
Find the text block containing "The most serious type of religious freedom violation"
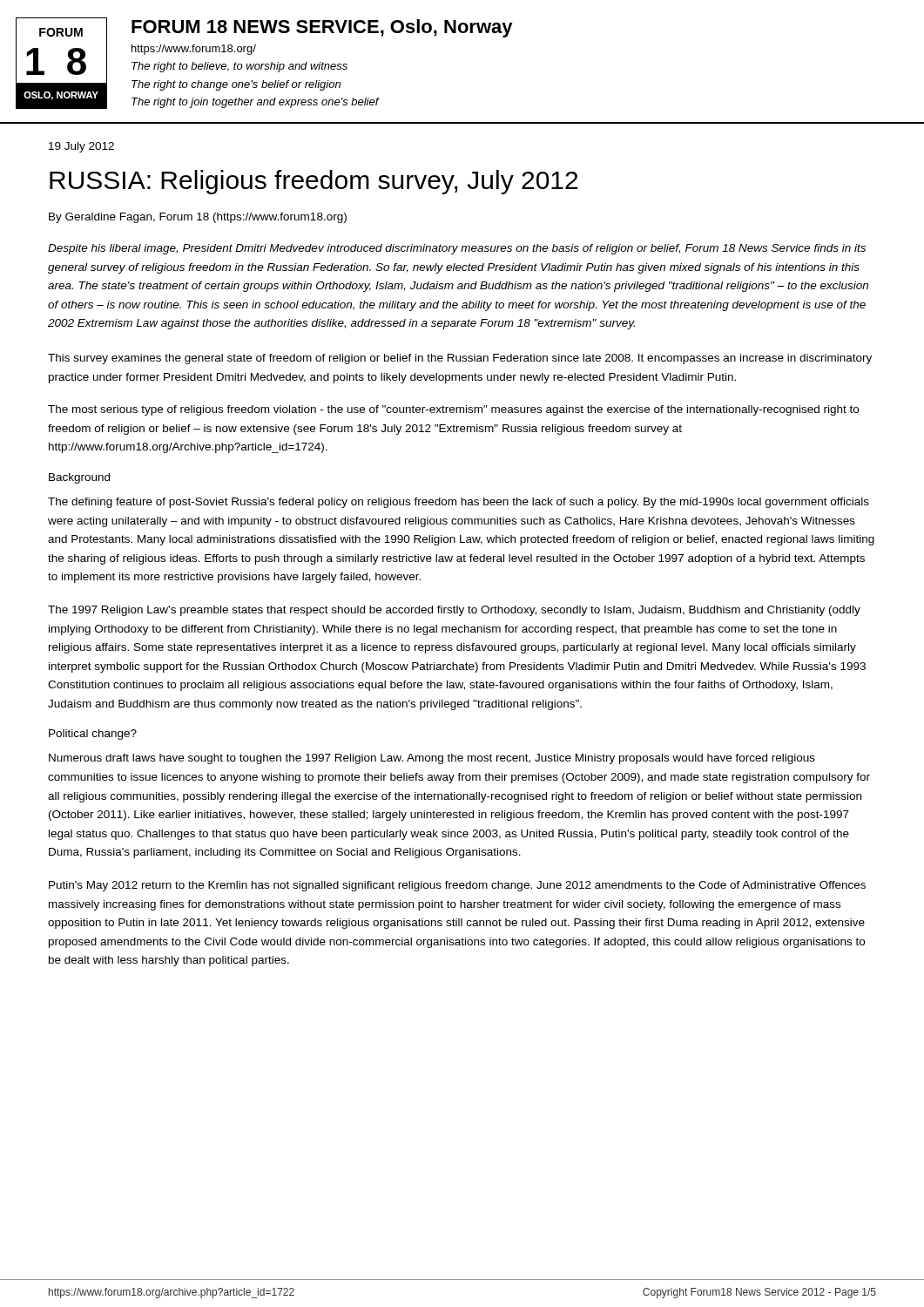[x=454, y=428]
